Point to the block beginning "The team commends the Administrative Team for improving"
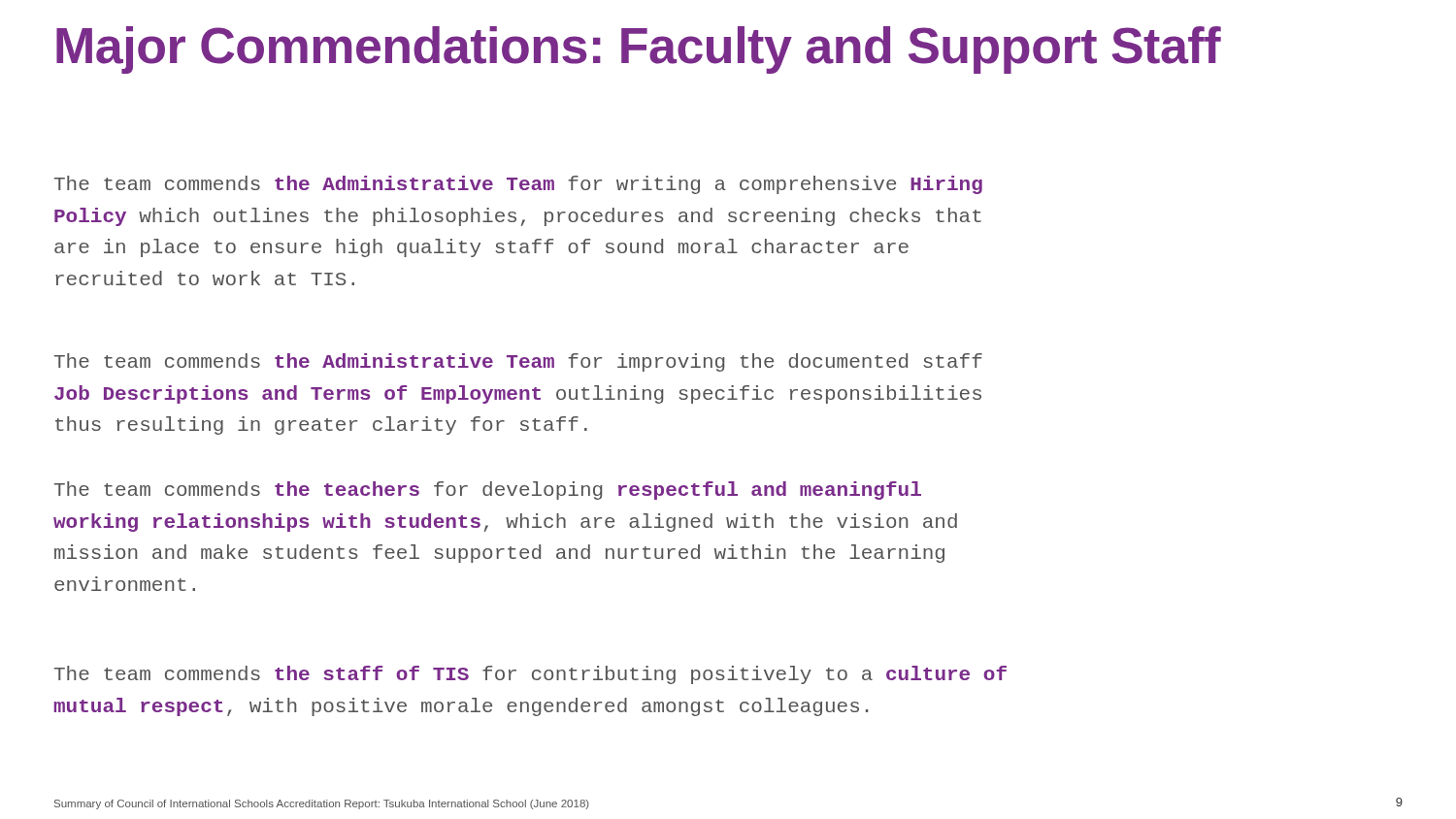The height and width of the screenshot is (819, 1456). (518, 394)
